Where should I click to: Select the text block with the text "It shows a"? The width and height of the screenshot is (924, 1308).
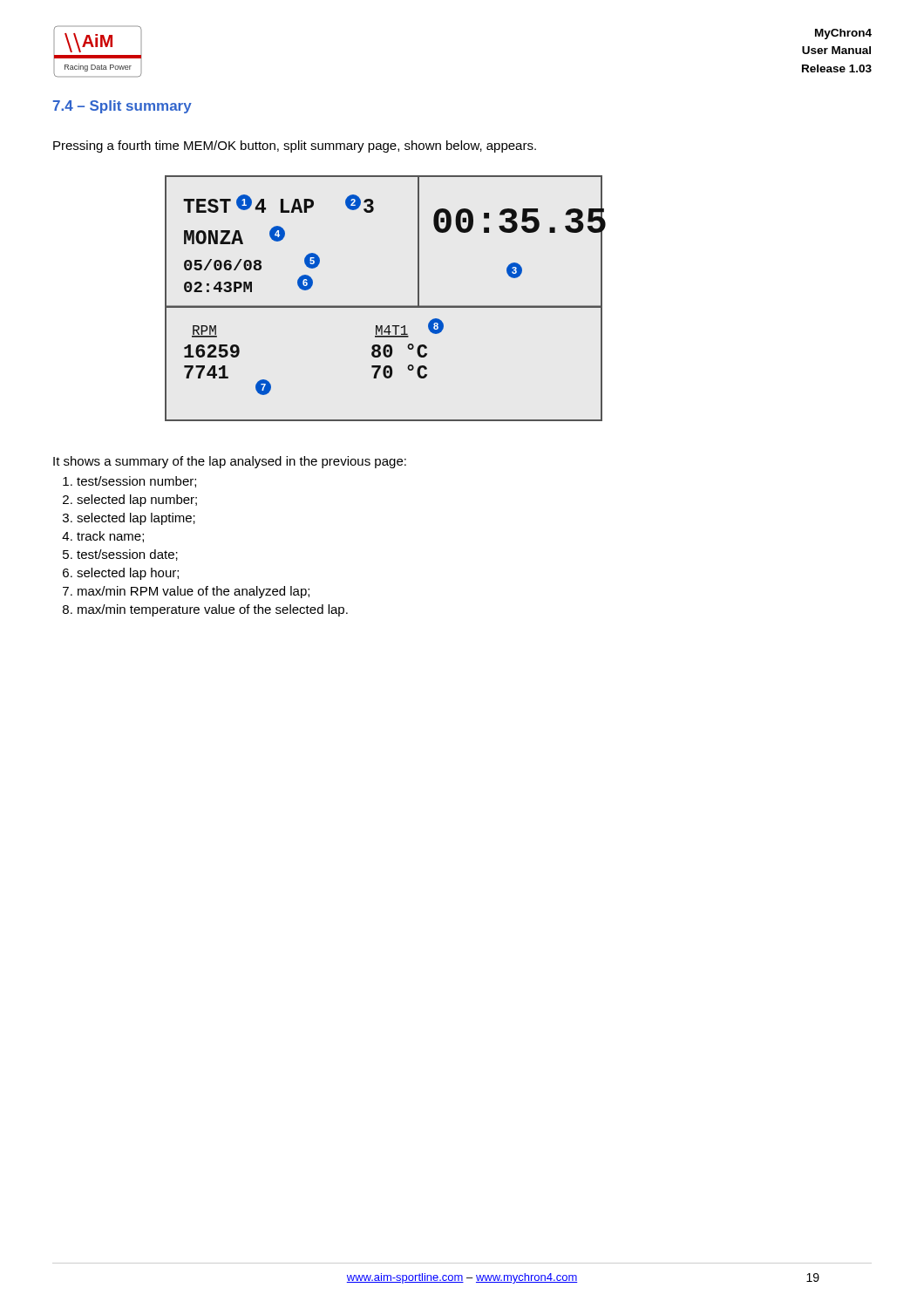point(230,461)
